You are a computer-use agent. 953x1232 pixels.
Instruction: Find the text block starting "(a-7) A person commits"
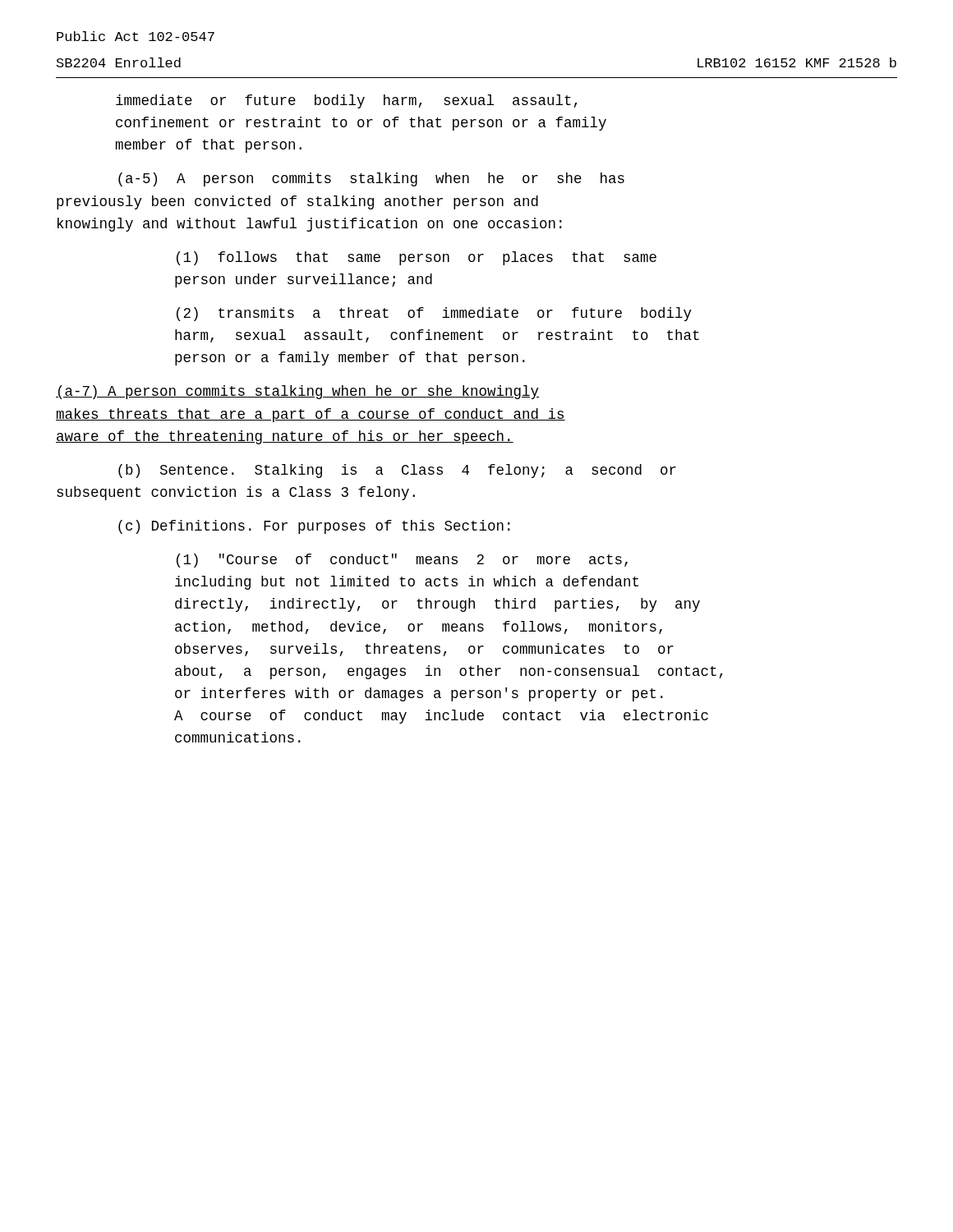[x=310, y=414]
